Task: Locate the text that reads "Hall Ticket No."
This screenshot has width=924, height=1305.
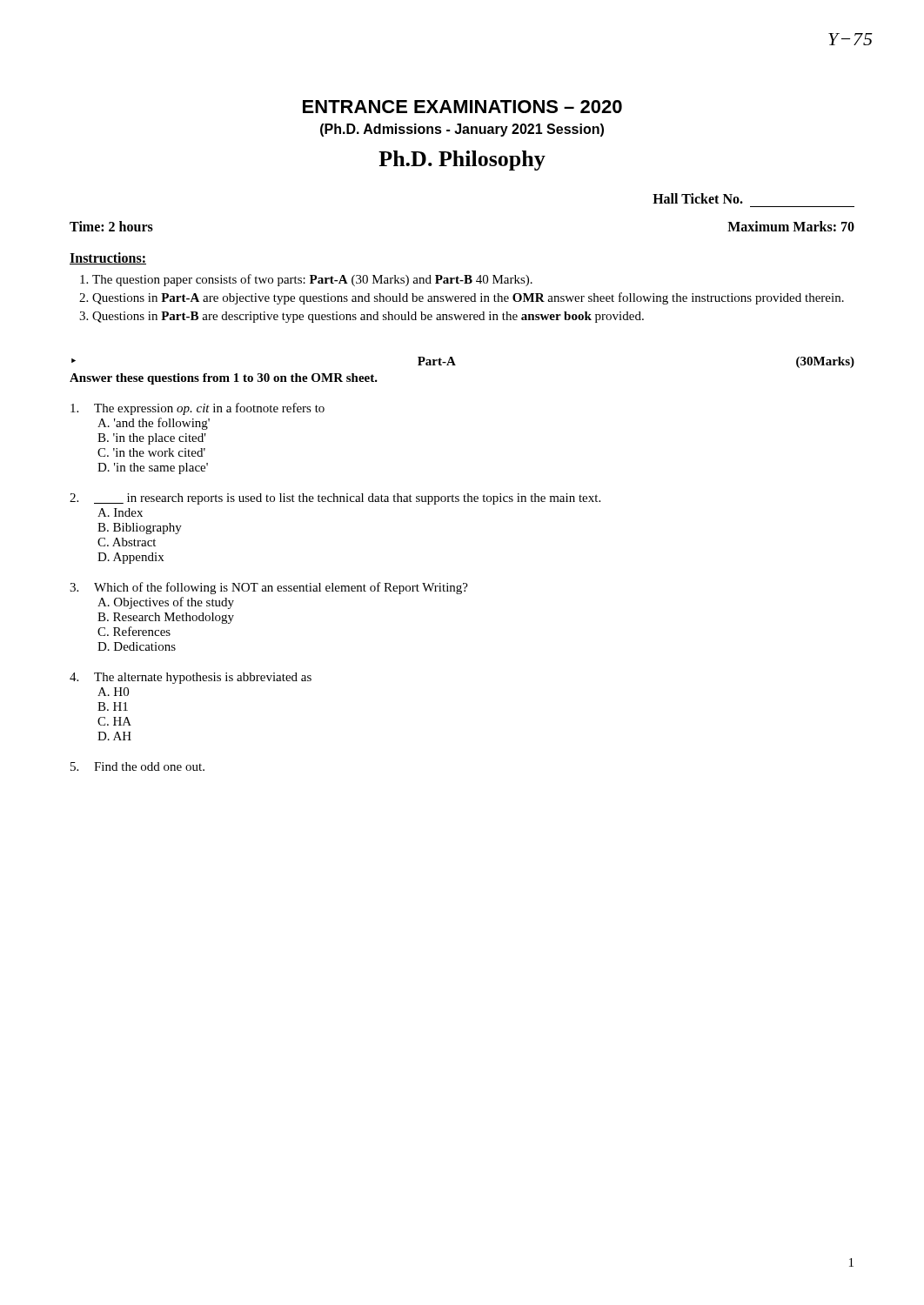Action: click(x=754, y=199)
